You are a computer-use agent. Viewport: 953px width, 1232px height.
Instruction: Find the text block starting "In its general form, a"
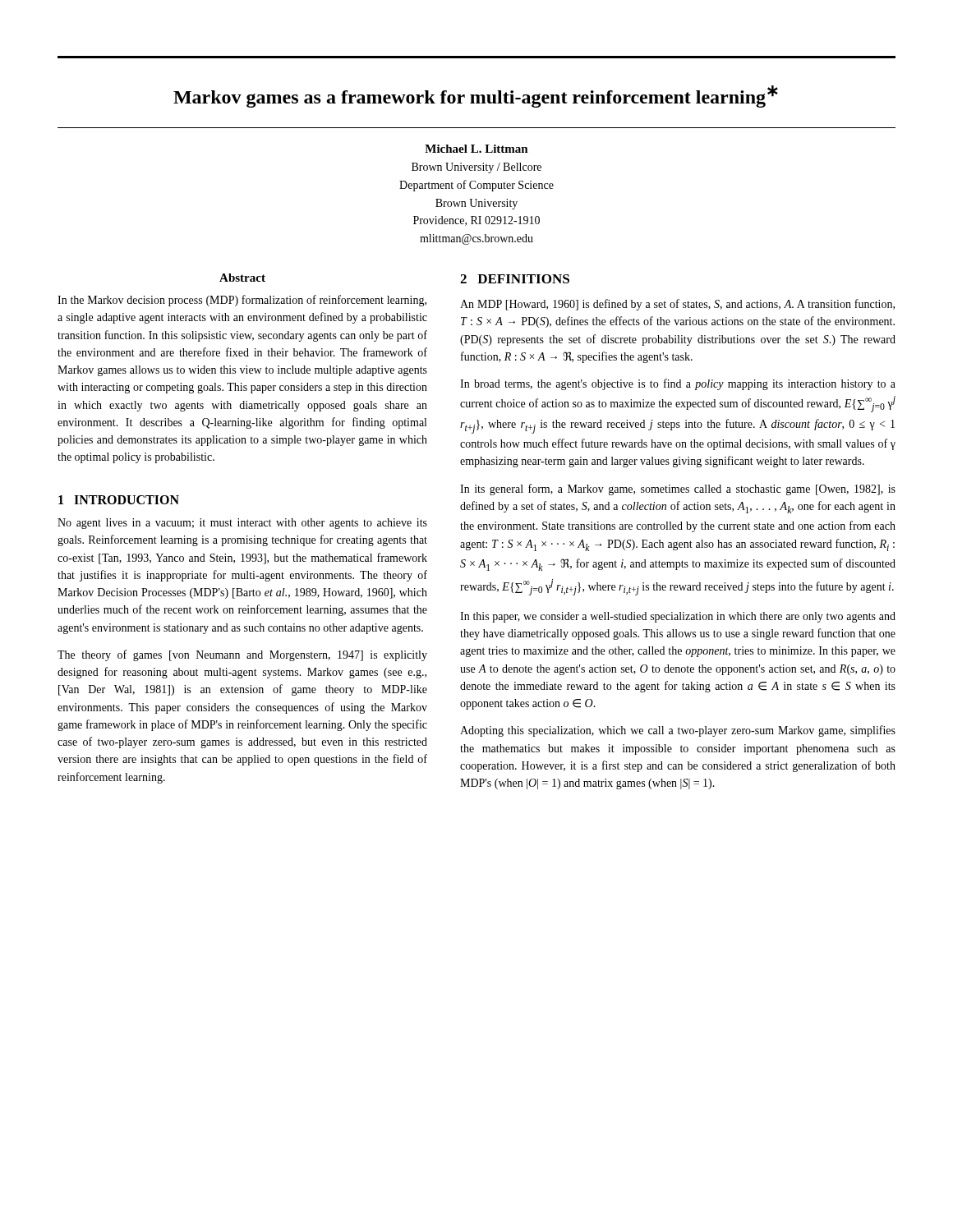coord(678,539)
